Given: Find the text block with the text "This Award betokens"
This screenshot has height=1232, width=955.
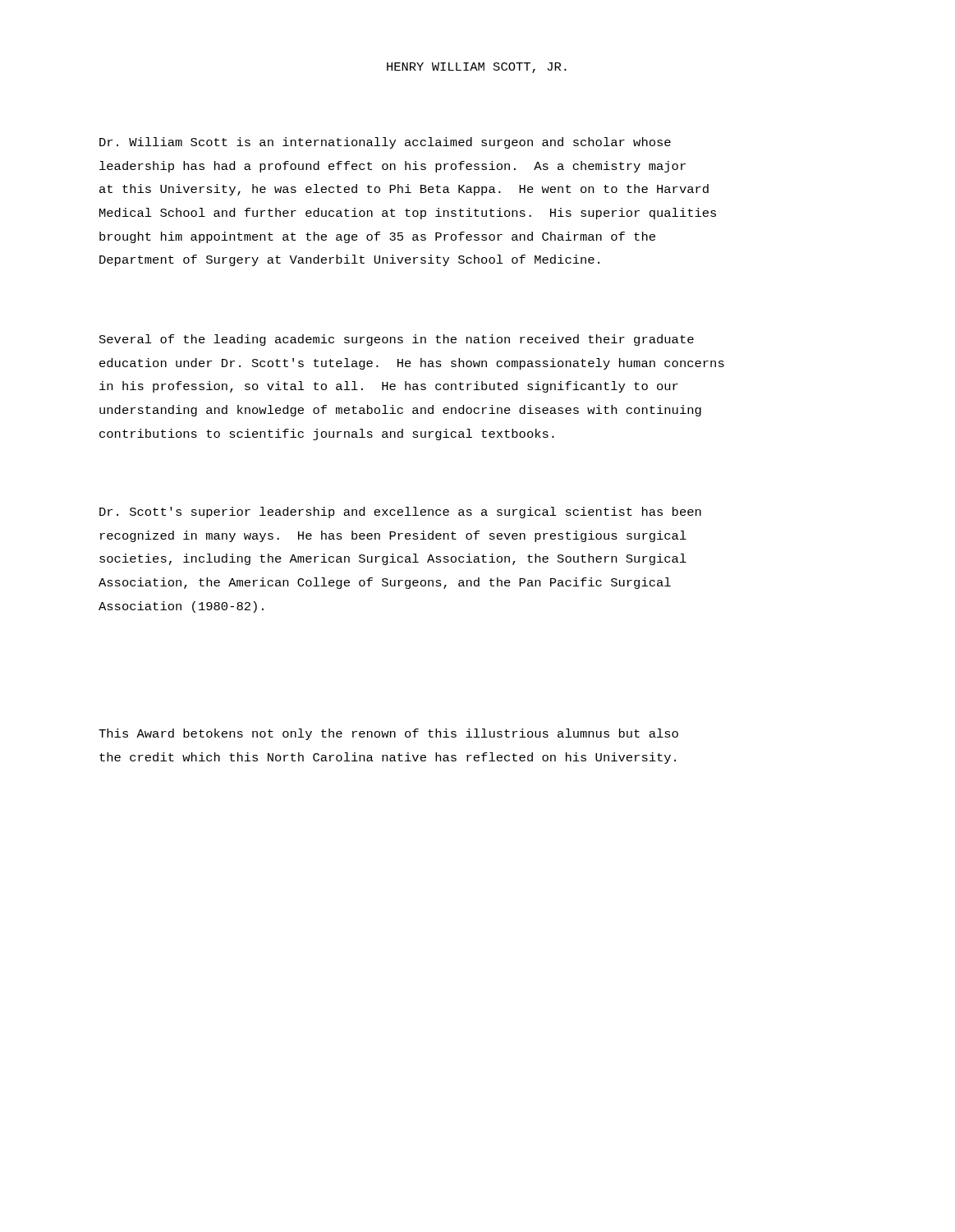Looking at the screenshot, I should pos(389,746).
